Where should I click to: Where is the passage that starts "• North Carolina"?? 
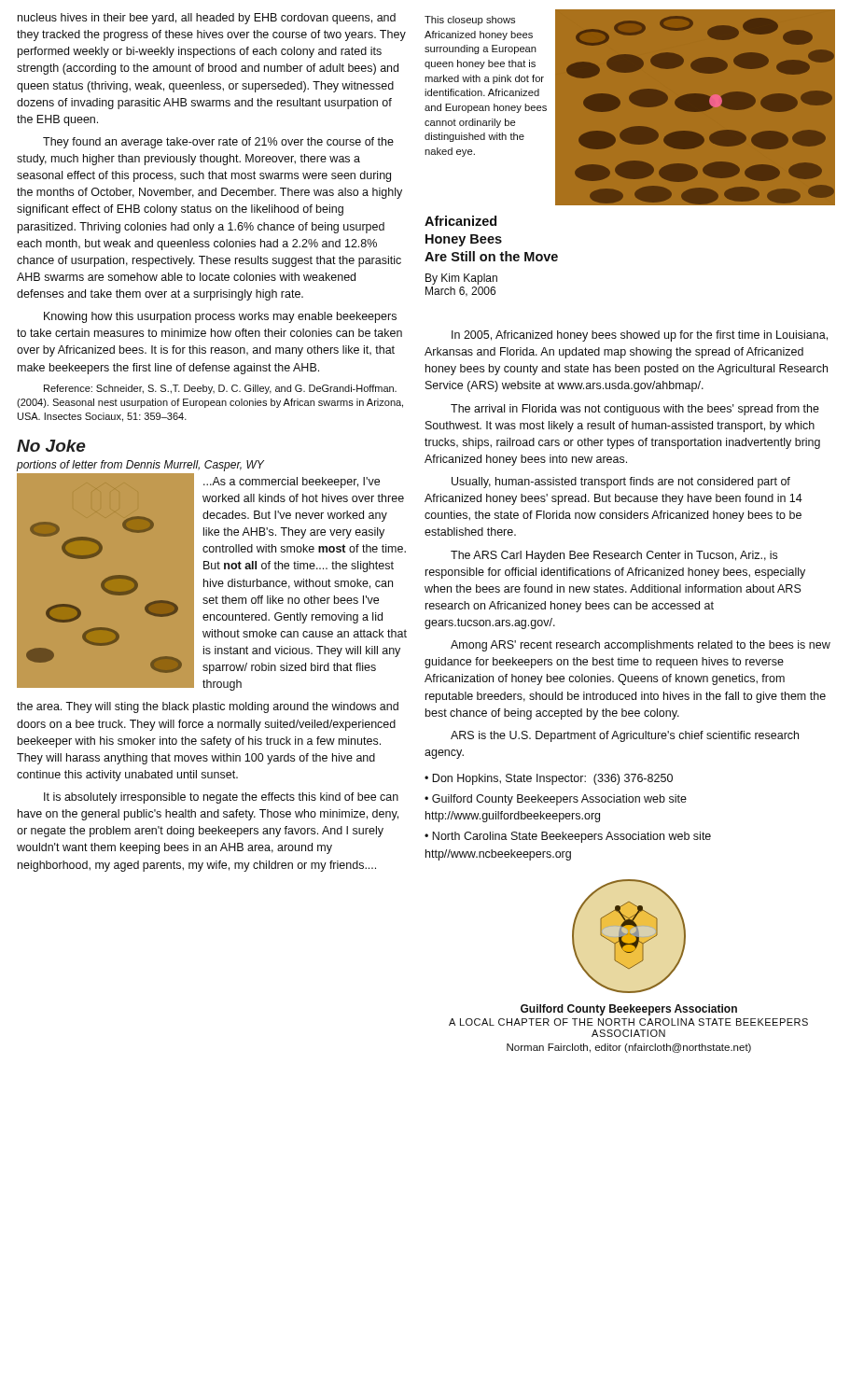tap(568, 845)
